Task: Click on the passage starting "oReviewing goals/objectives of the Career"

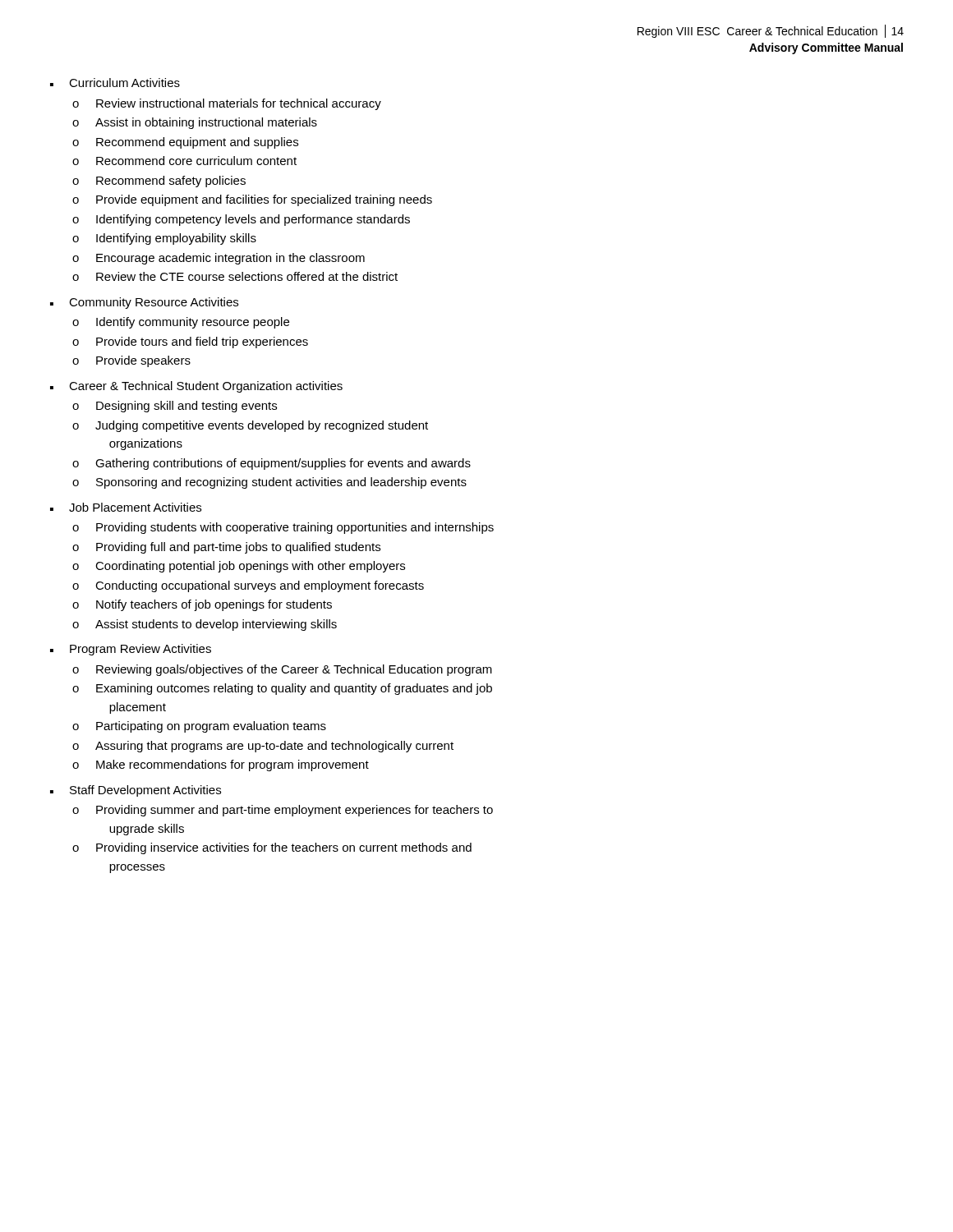Action: (486, 669)
